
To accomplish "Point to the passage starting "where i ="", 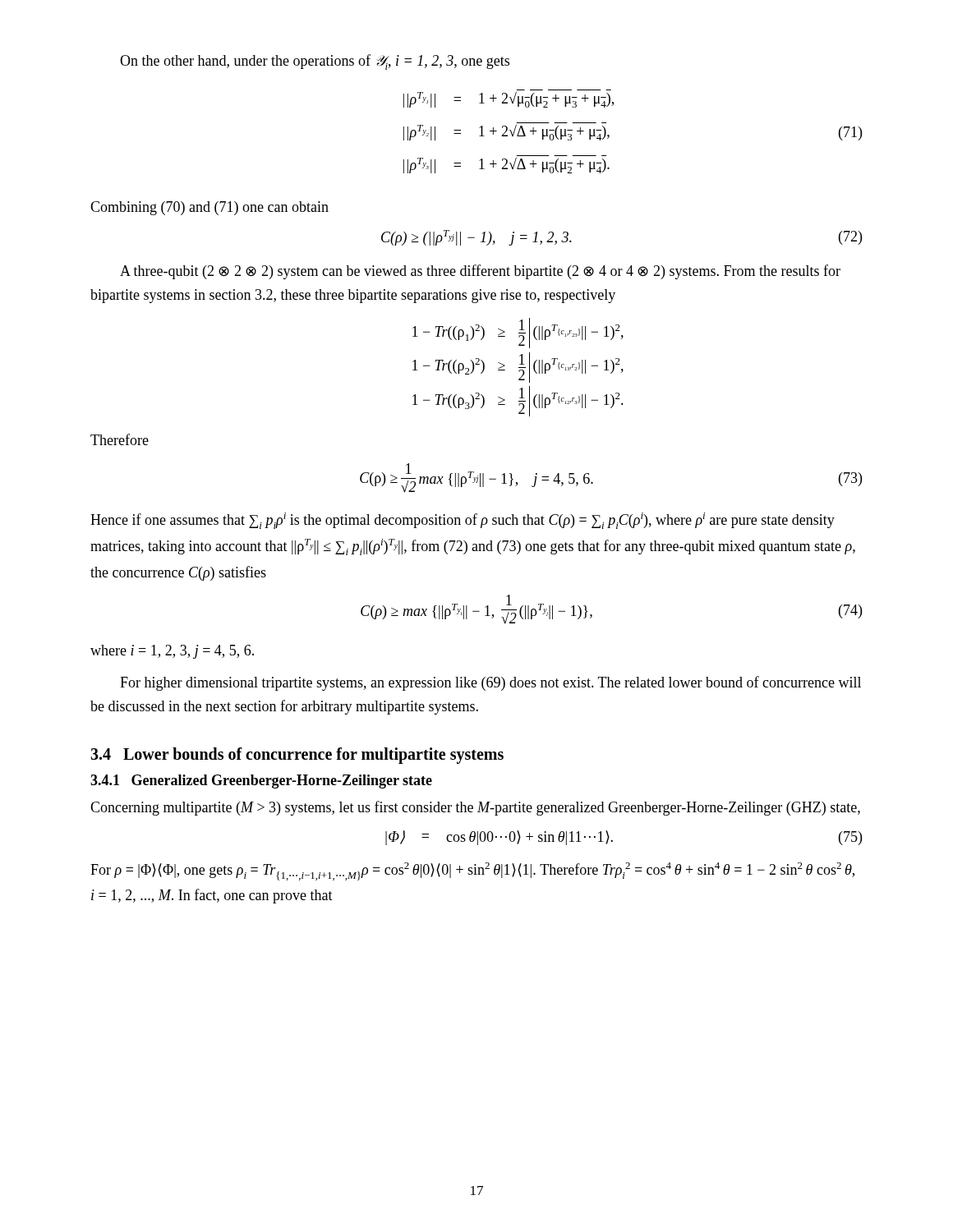I will (173, 651).
